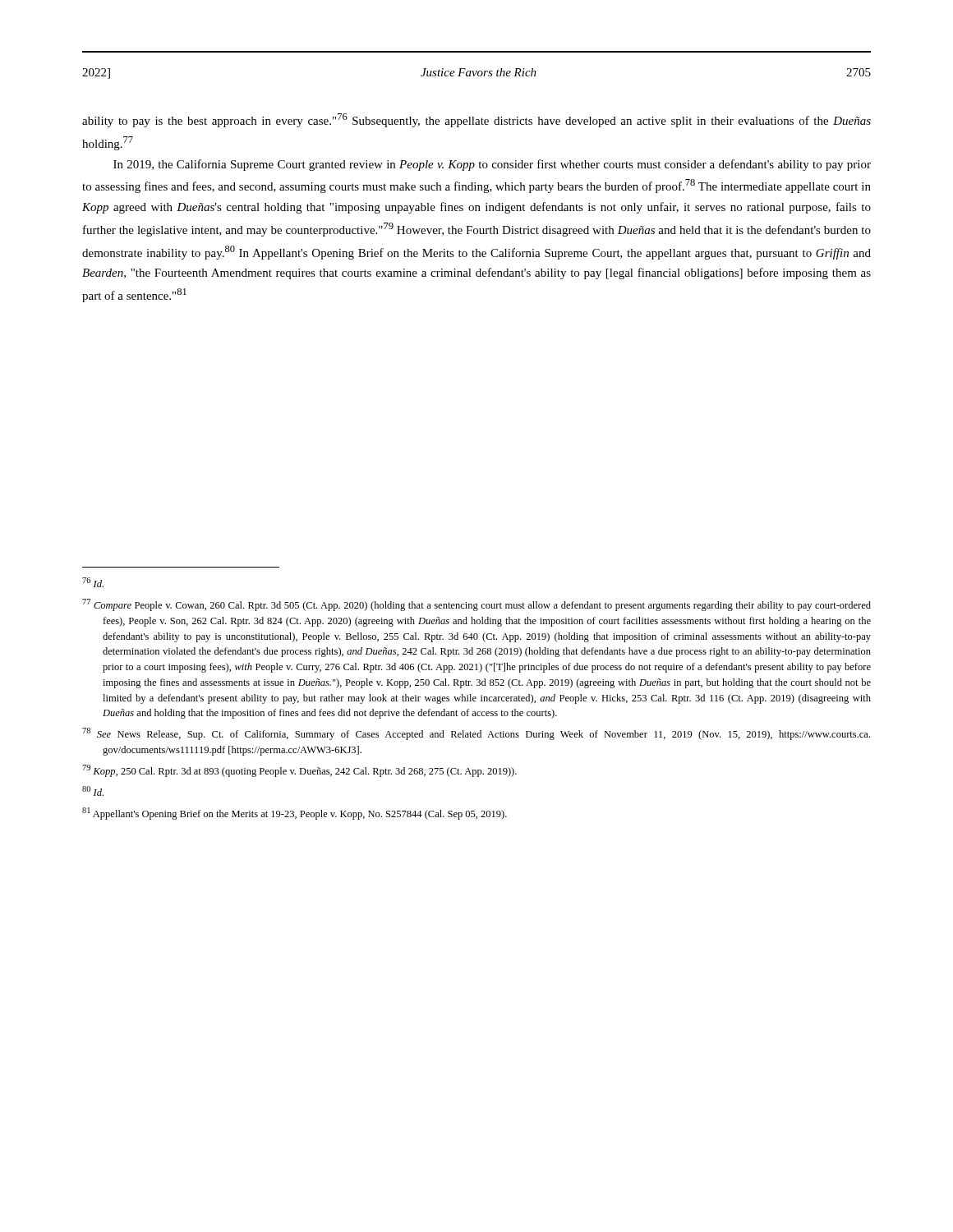Where does it say "80 Id."?
This screenshot has height=1232, width=953.
pos(93,791)
